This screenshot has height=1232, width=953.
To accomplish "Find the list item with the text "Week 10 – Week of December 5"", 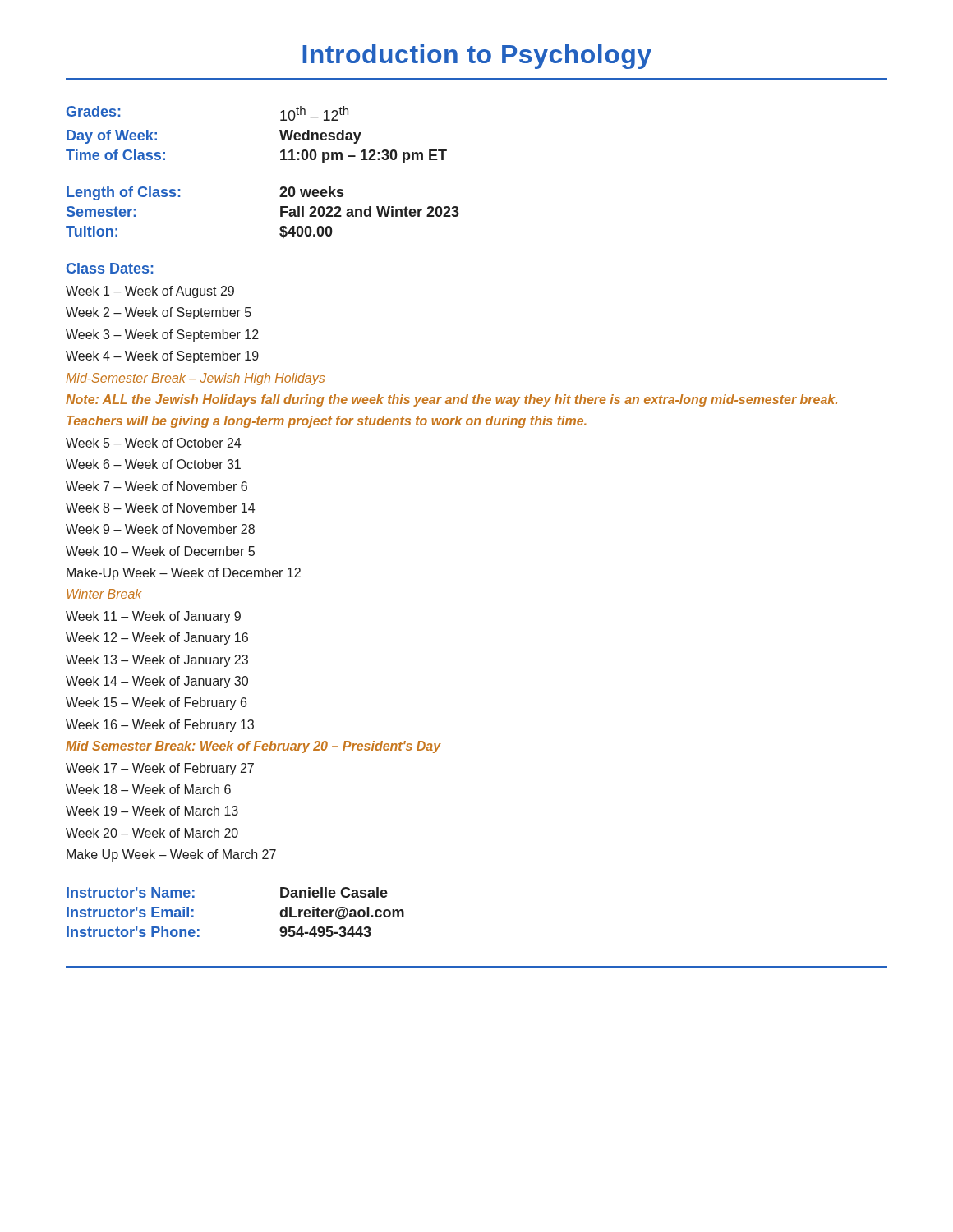I will pos(160,551).
